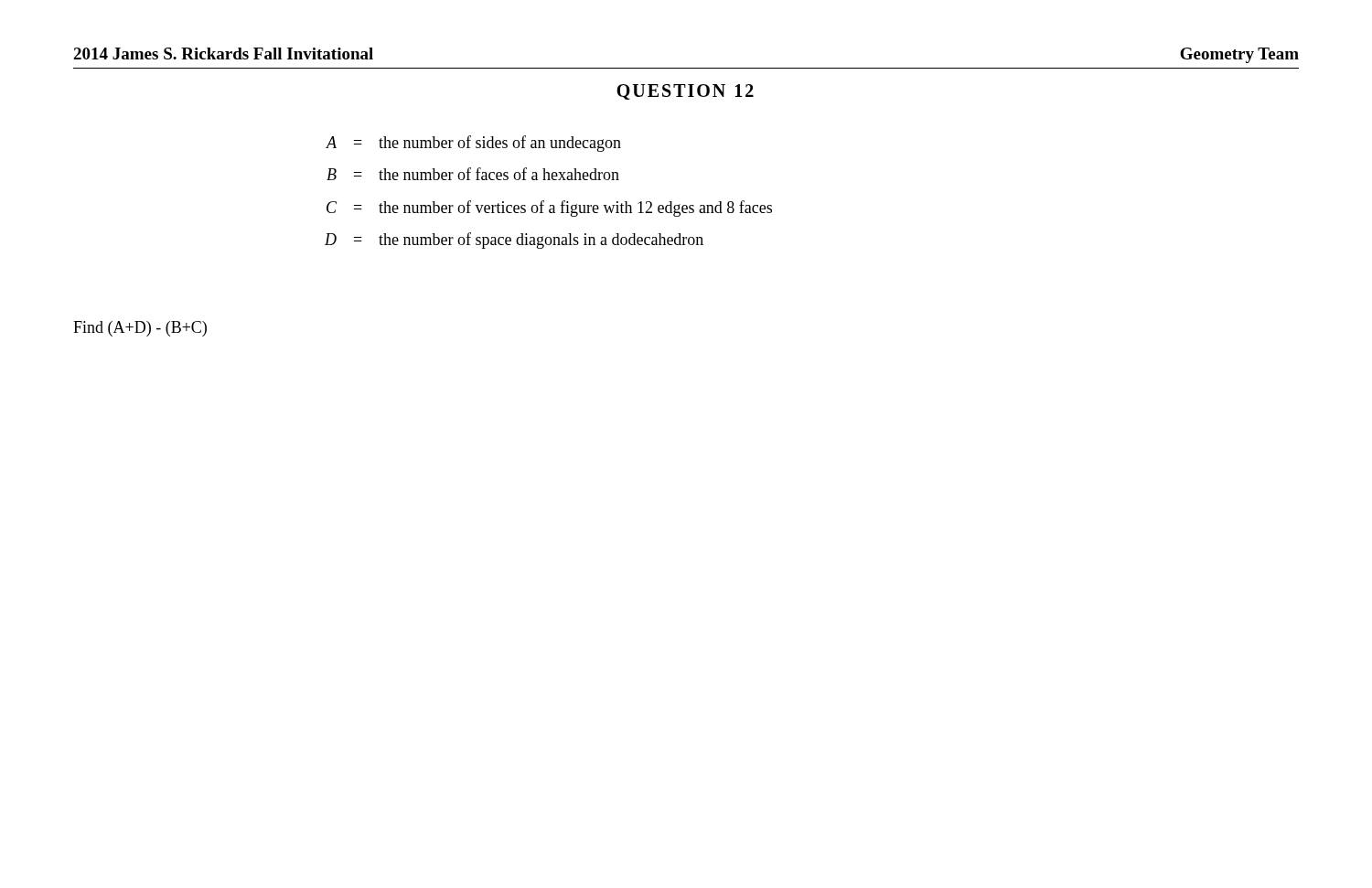1372x888 pixels.
Task: Find the title that says "QUESTION 12"
Action: [686, 91]
